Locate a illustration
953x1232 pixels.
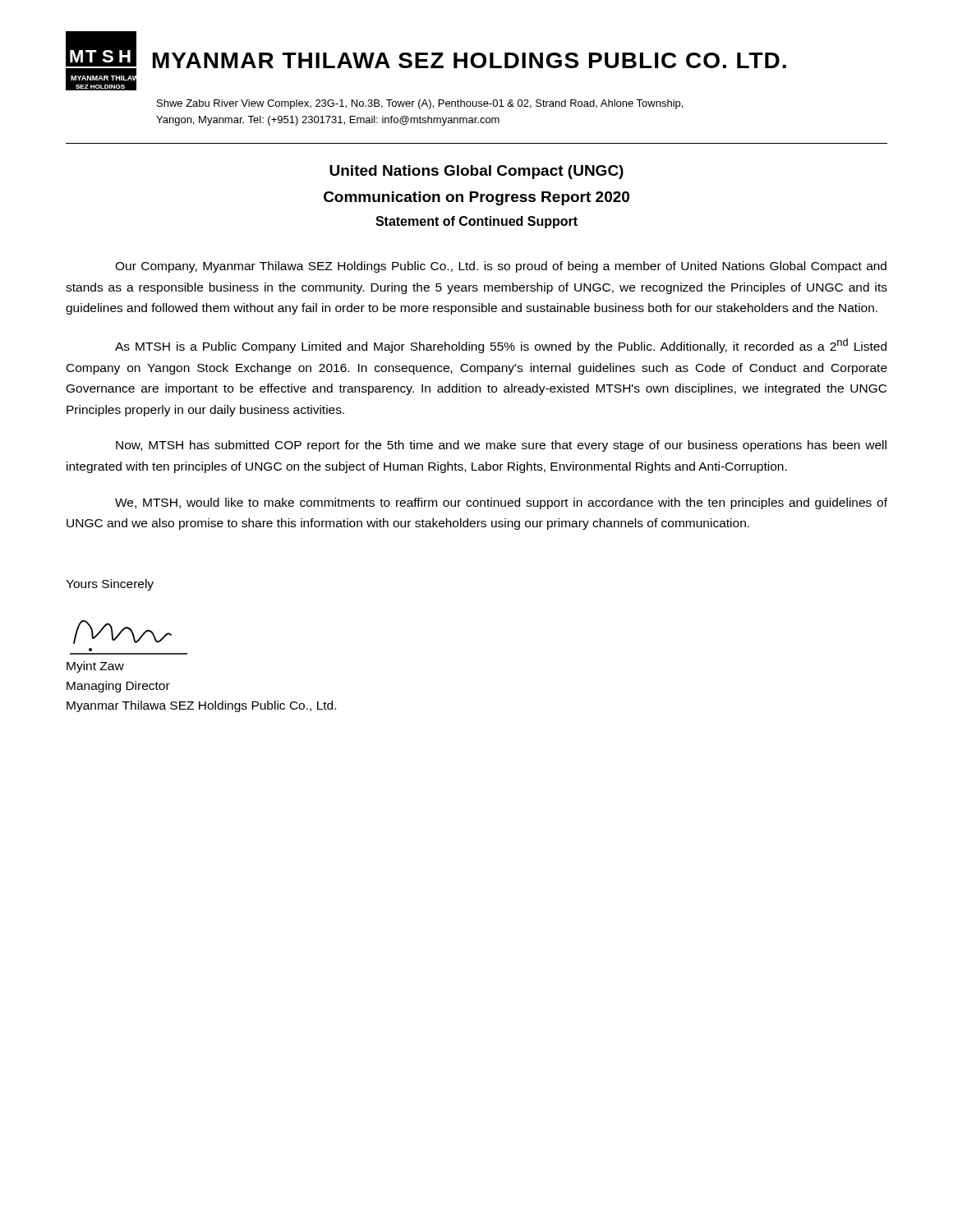pos(476,628)
